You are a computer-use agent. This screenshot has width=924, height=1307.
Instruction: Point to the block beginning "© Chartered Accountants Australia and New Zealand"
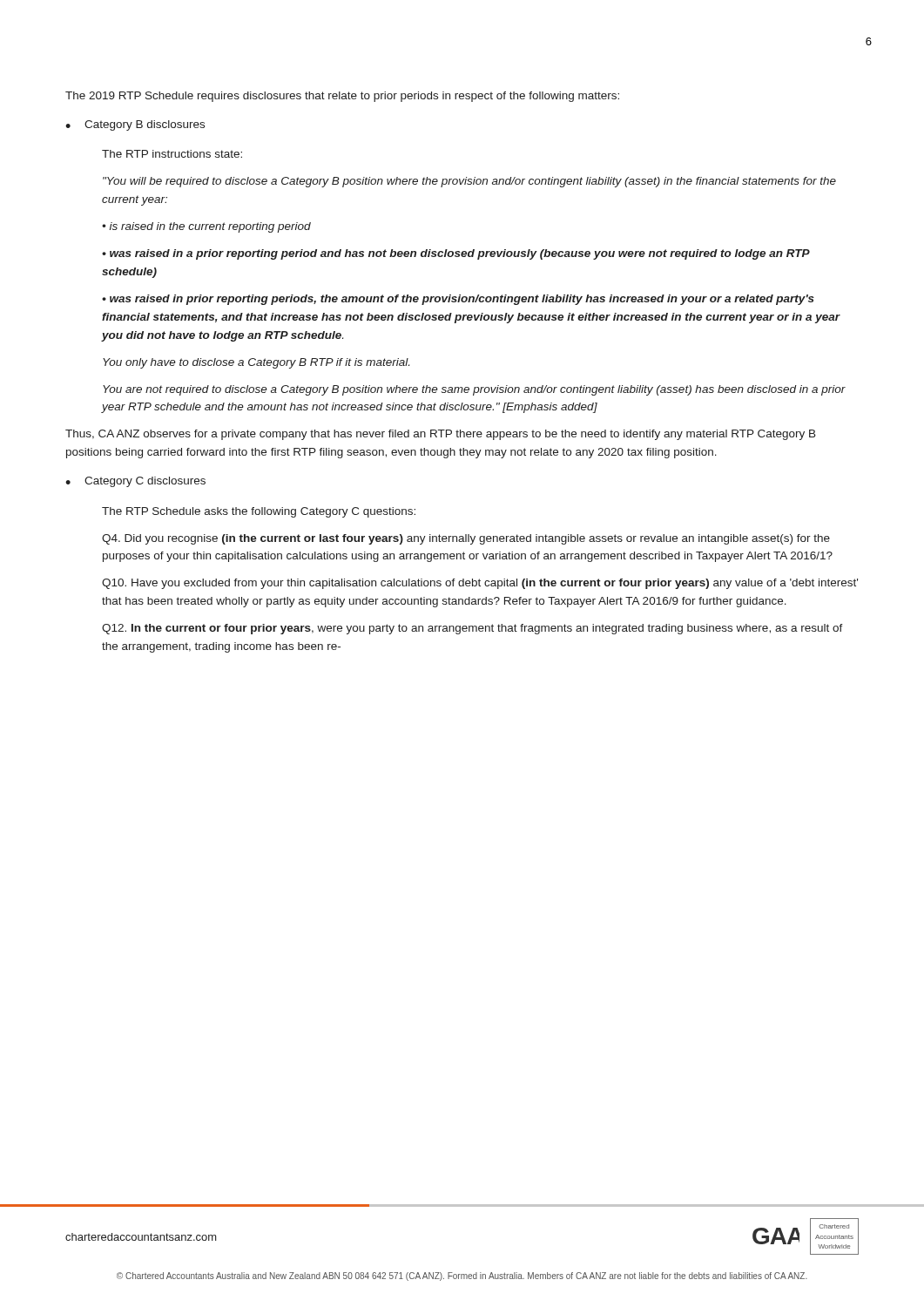tap(462, 1276)
